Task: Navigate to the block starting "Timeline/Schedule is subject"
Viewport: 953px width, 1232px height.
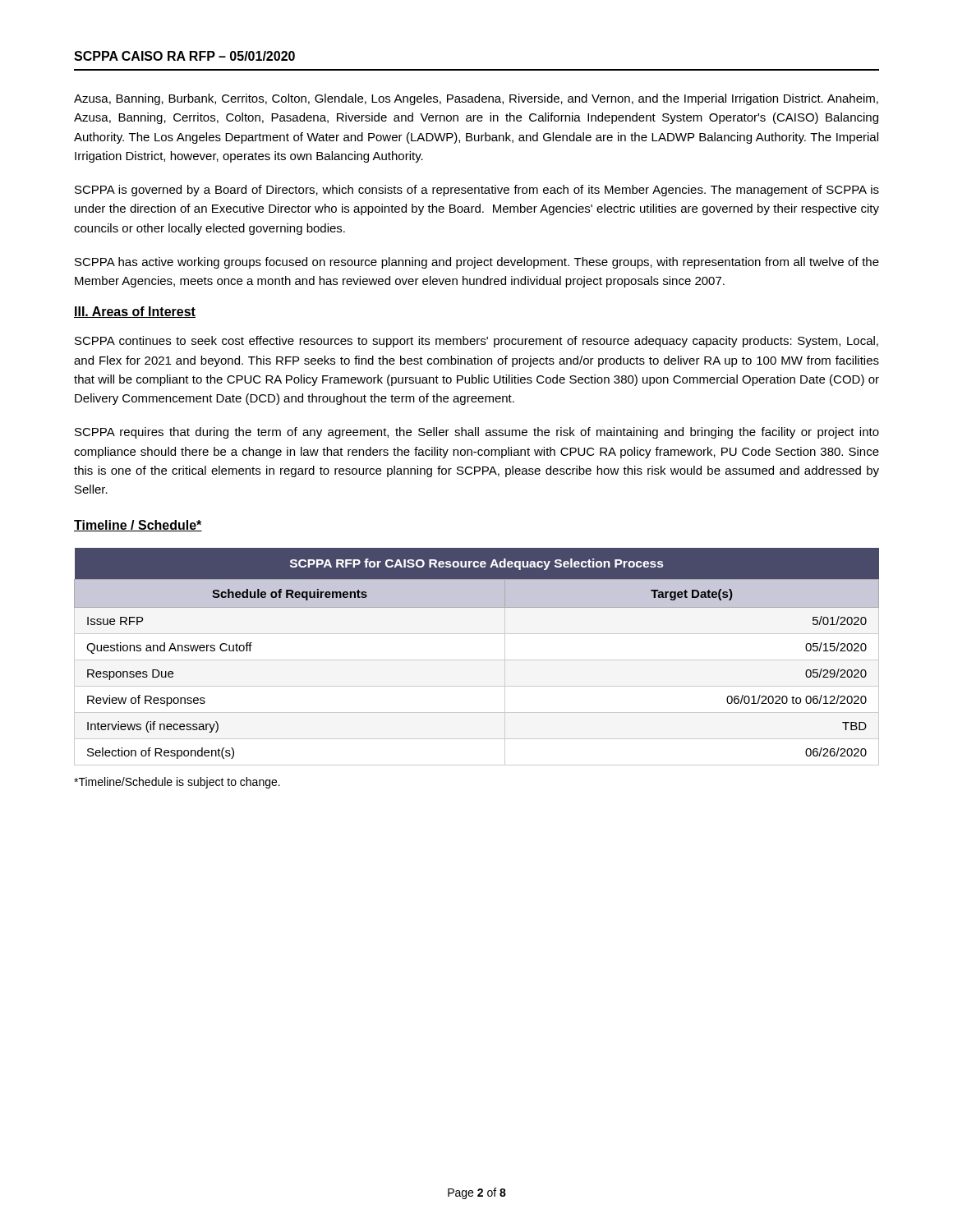Action: click(x=177, y=782)
